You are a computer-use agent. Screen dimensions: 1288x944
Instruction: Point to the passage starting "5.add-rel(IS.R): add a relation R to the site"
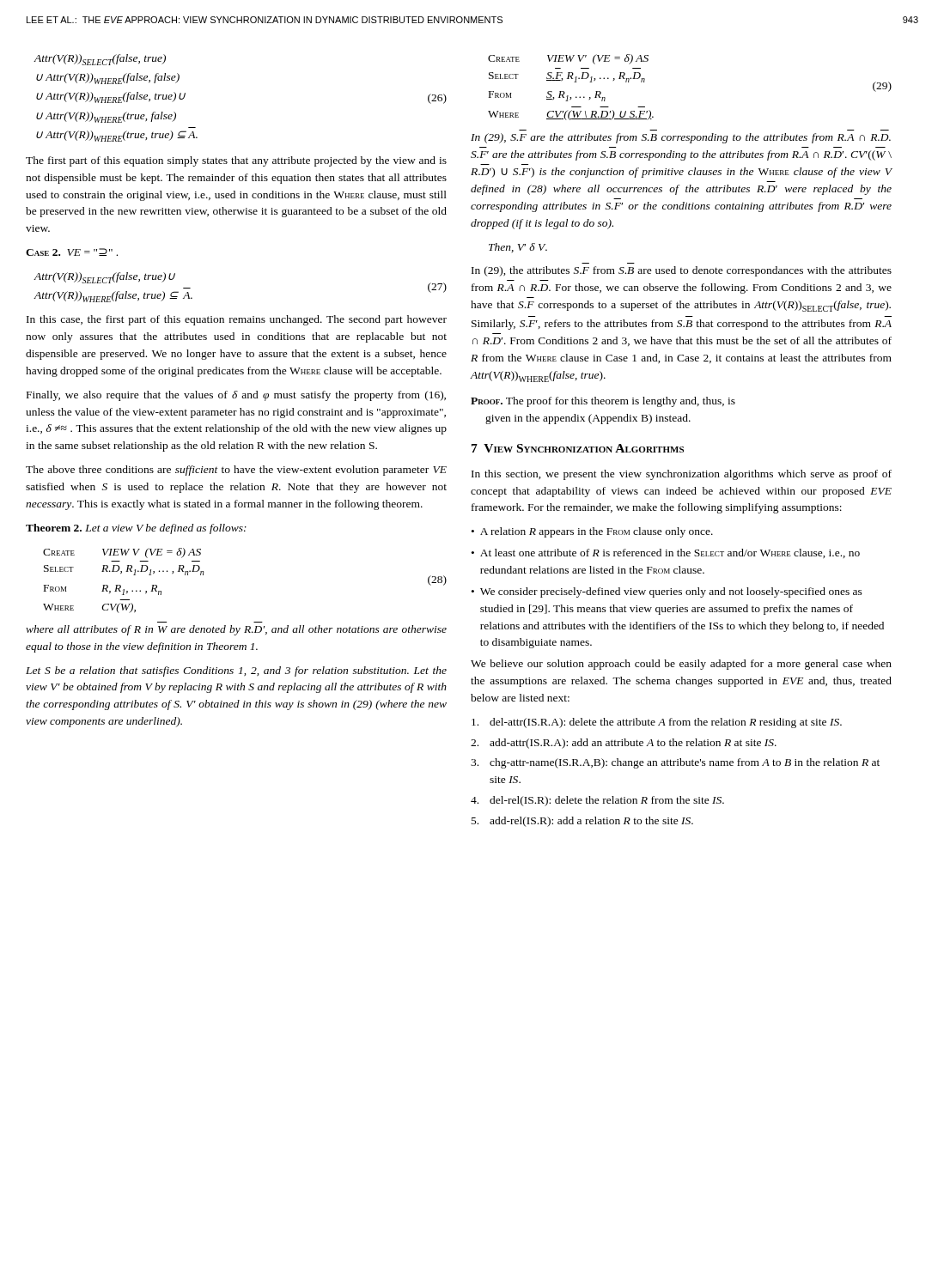[x=582, y=821]
